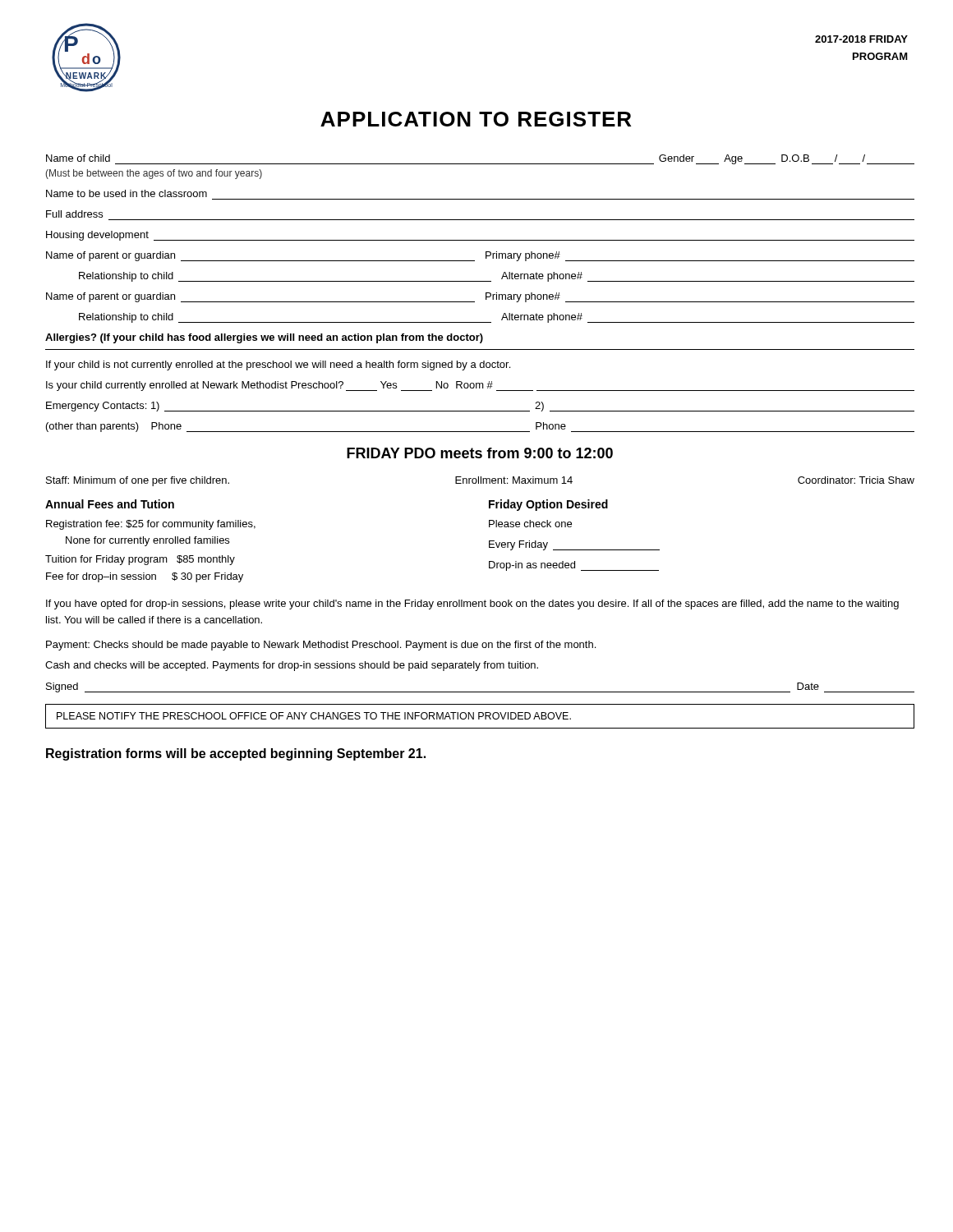This screenshot has width=953, height=1232.
Task: Where is the passage that starts "Staff: Minimum of"?
Action: [480, 480]
